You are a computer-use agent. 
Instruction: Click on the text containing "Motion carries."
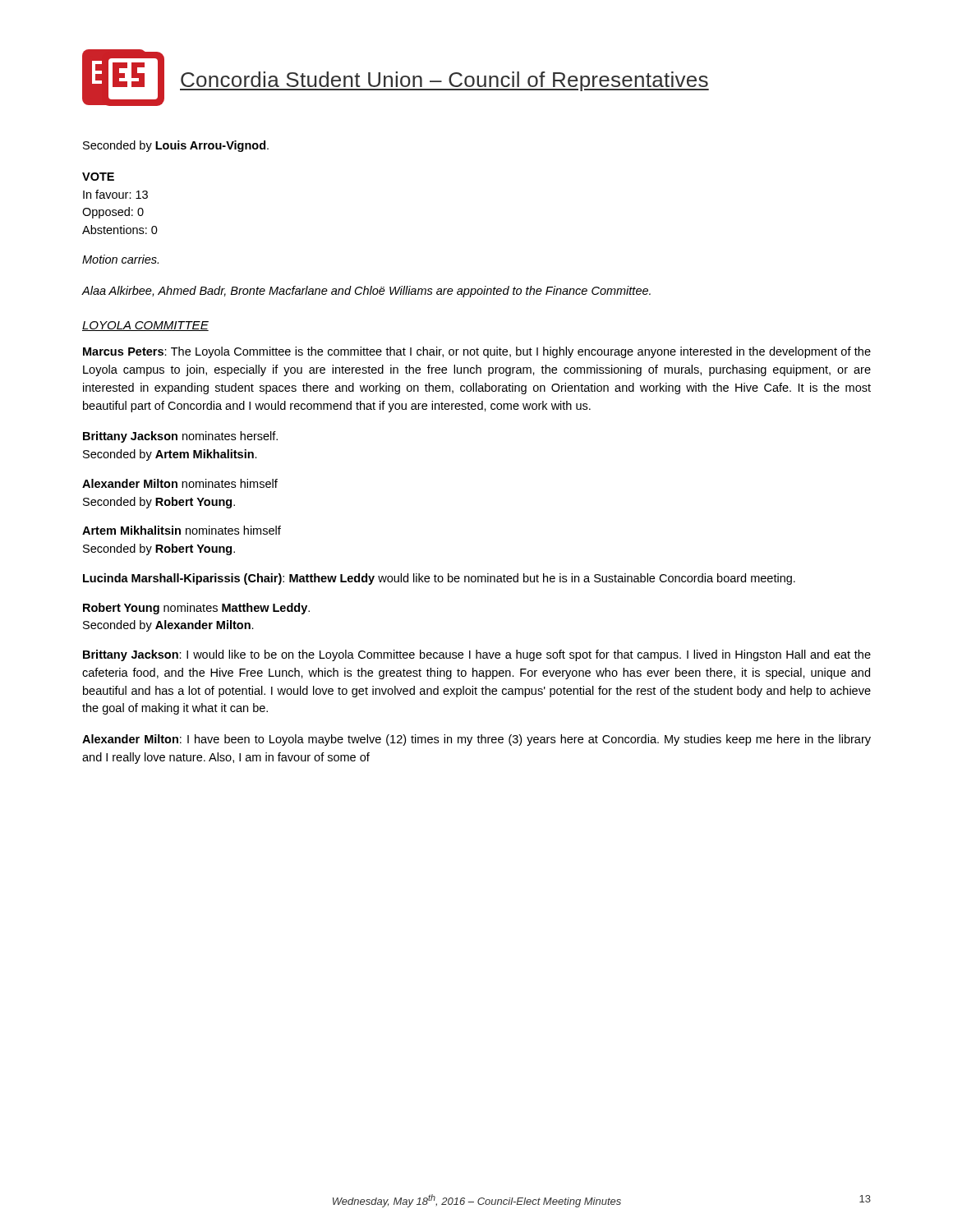[x=121, y=259]
